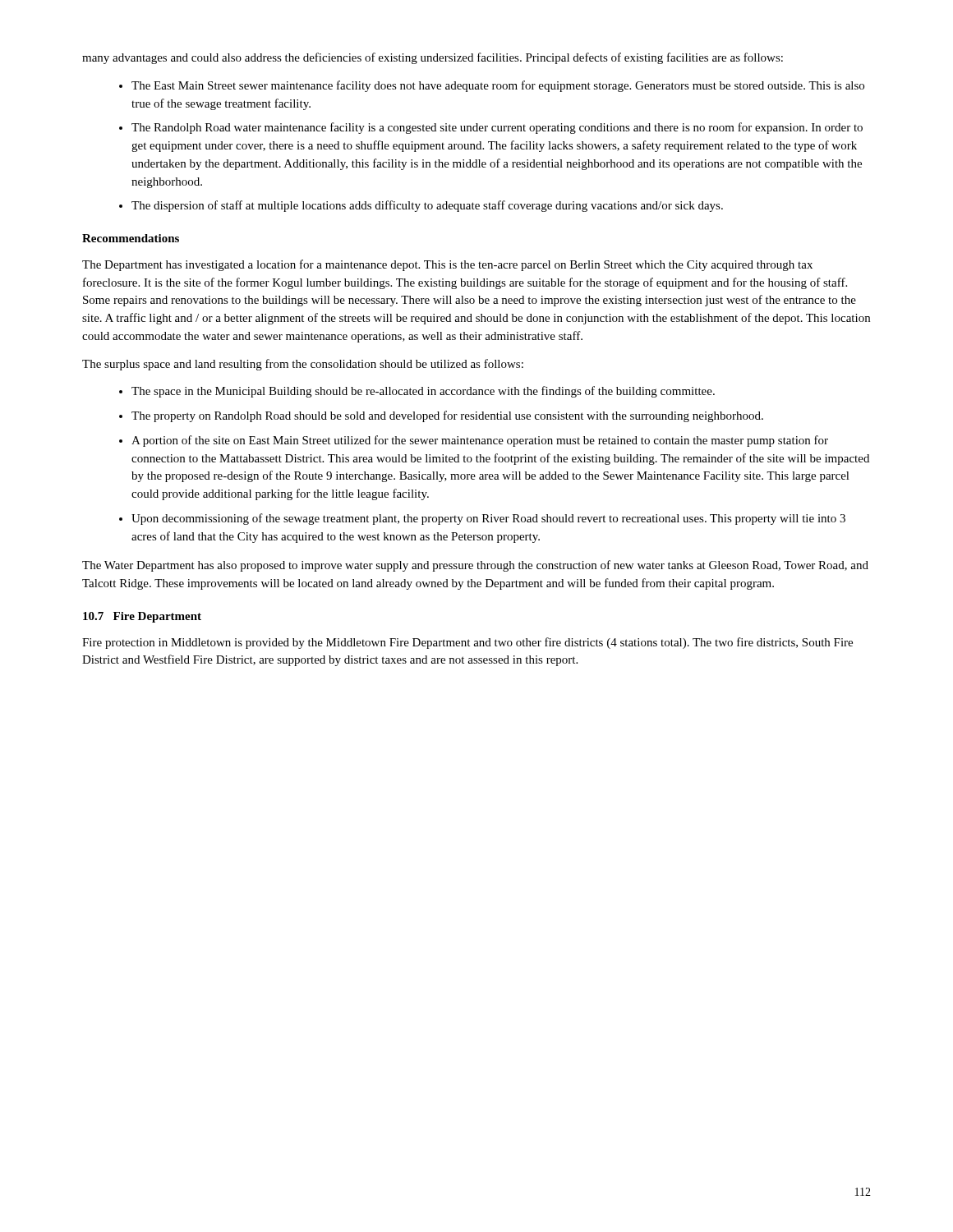Image resolution: width=953 pixels, height=1232 pixels.
Task: Point to the text starting "The East Main Street"
Action: [498, 94]
